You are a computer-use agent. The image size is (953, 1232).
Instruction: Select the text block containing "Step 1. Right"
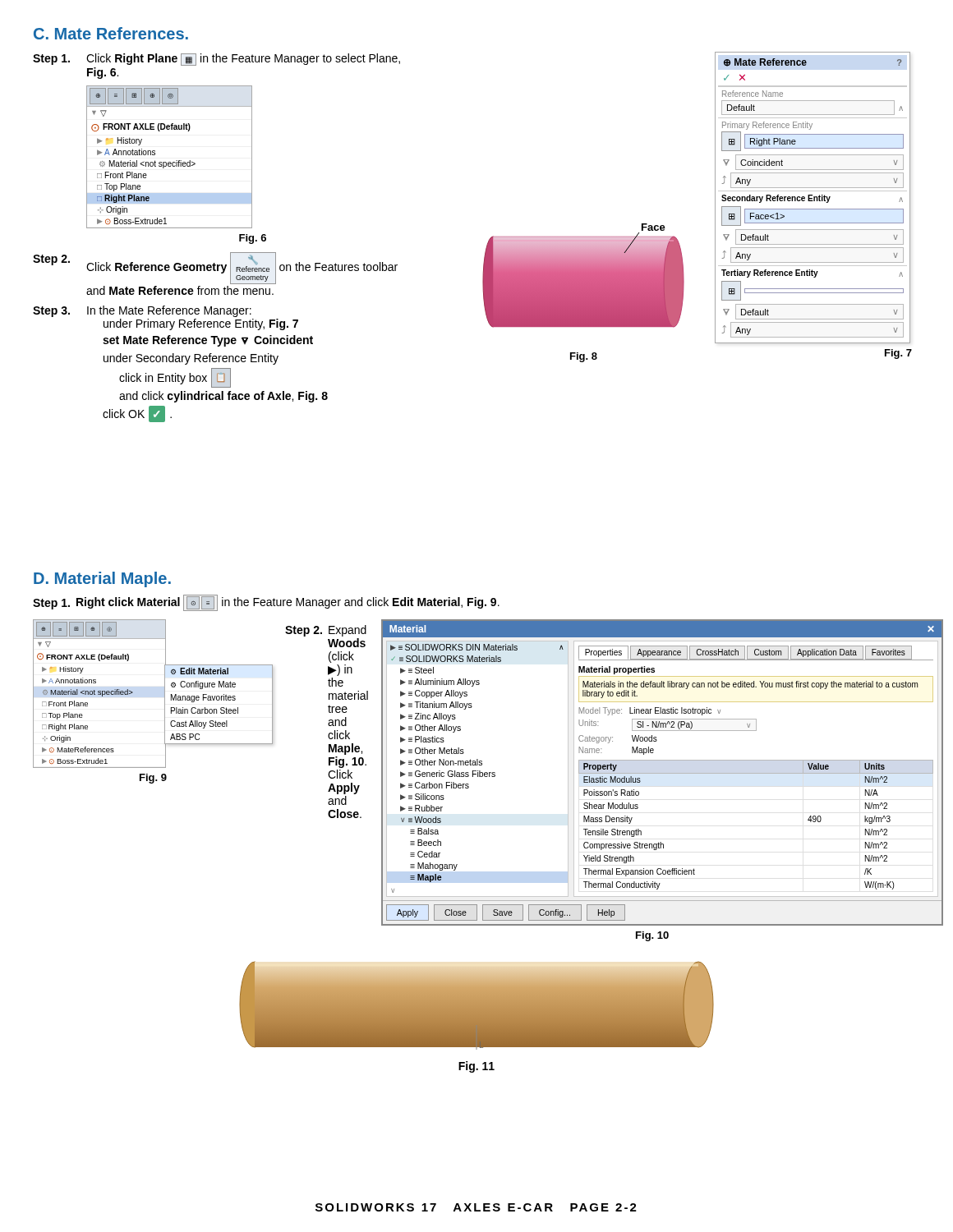click(266, 603)
